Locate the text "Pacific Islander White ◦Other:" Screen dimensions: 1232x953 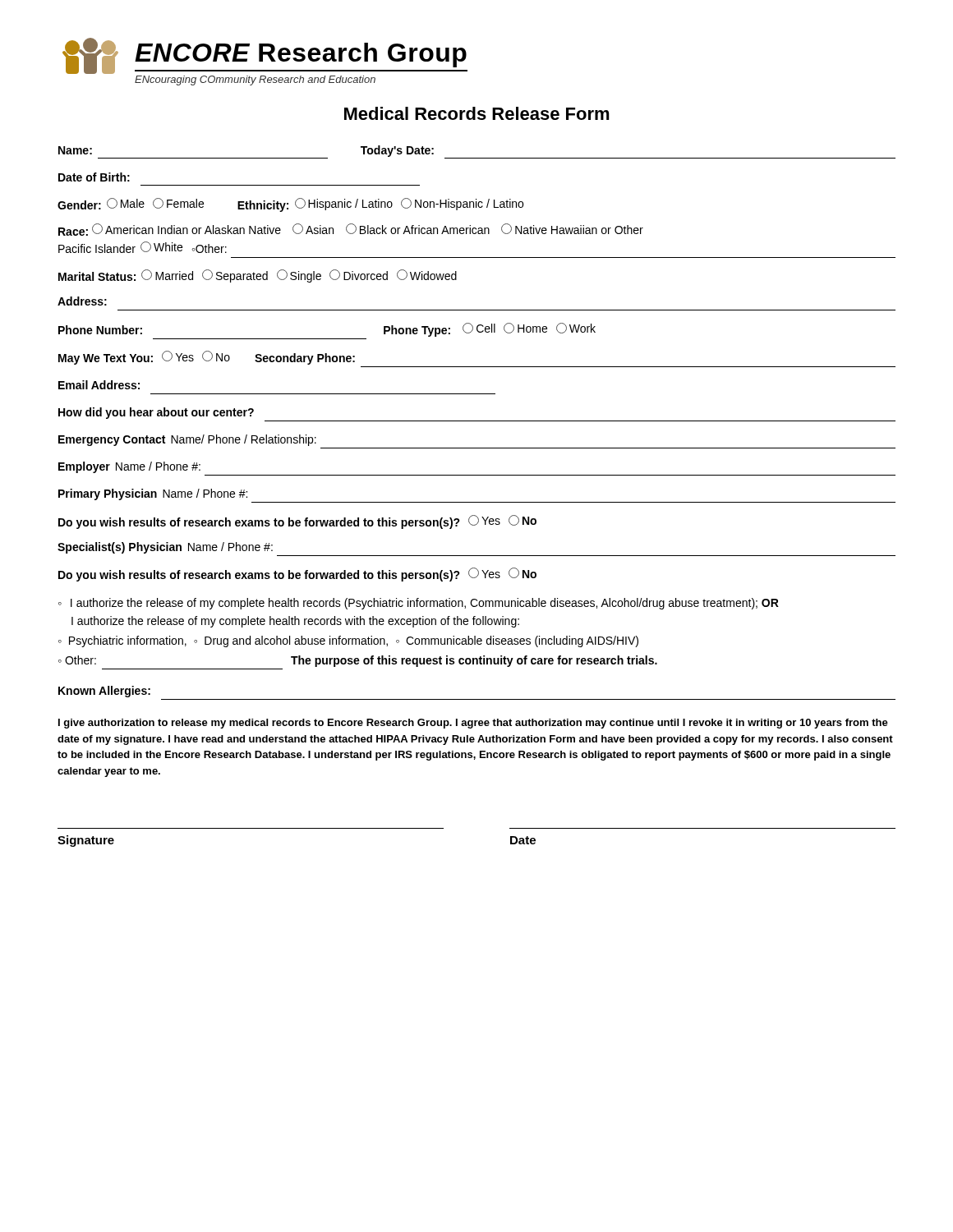tap(476, 249)
